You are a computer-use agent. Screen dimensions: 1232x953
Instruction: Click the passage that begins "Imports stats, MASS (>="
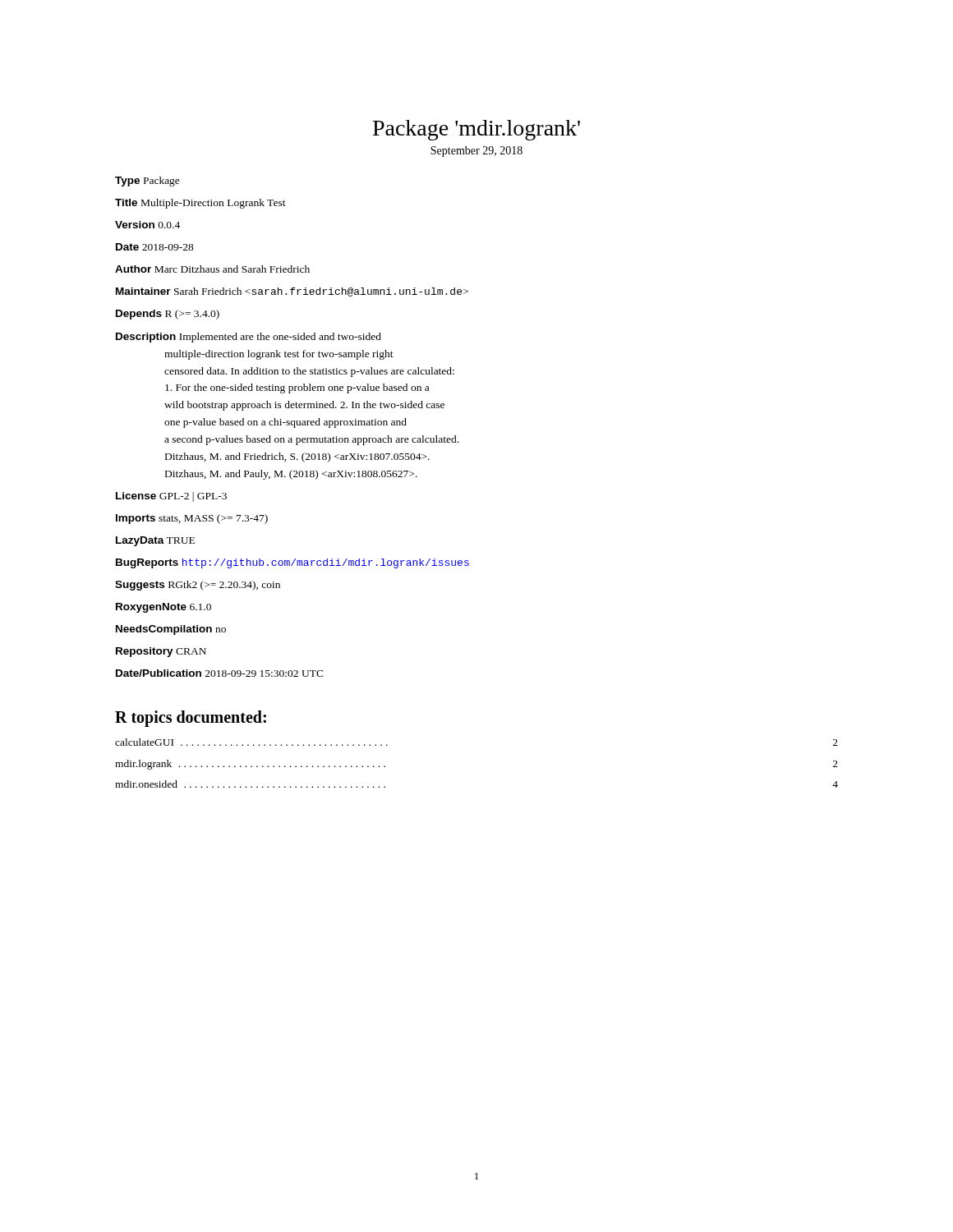click(192, 518)
